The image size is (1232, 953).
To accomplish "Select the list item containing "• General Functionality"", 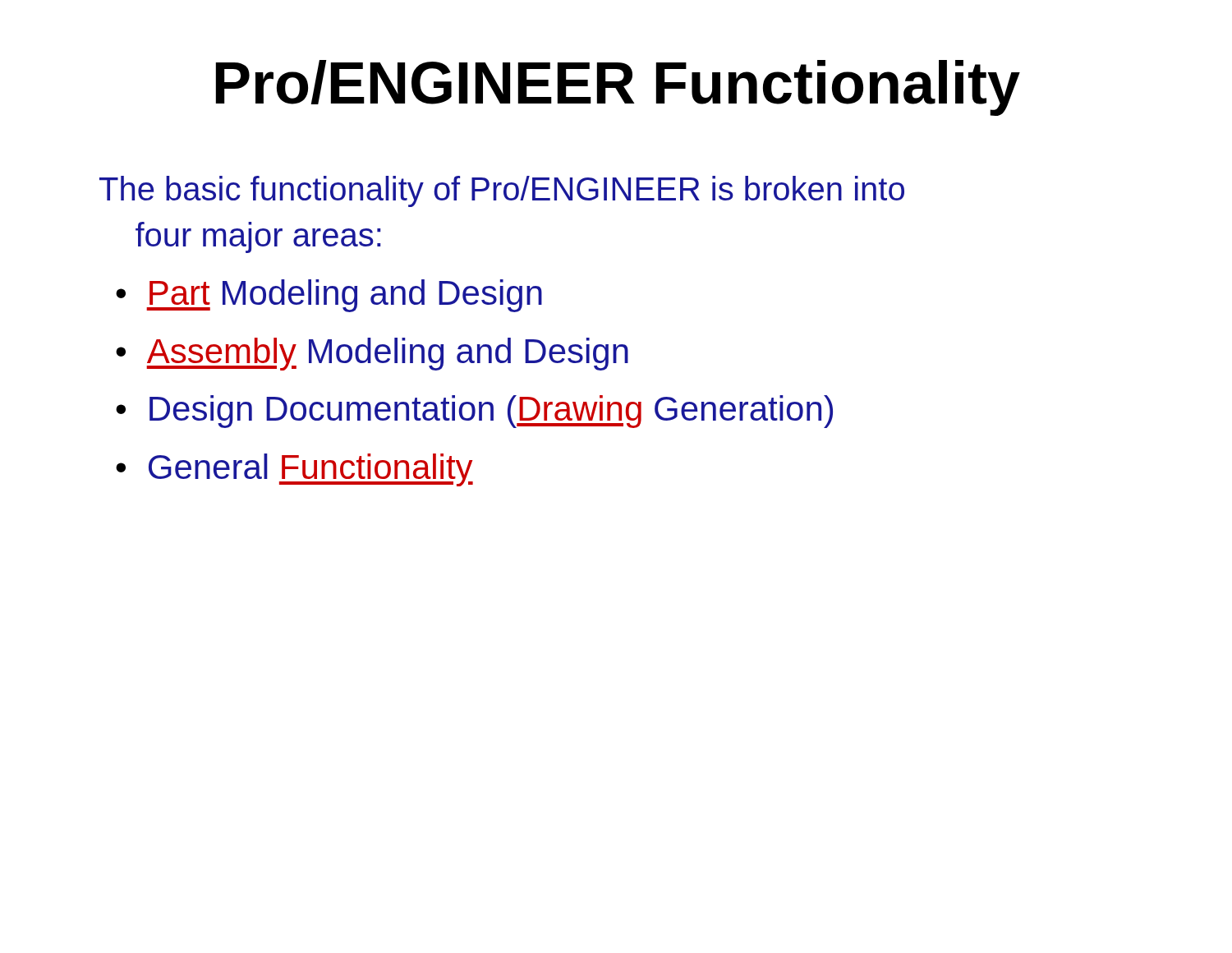I will [x=294, y=468].
